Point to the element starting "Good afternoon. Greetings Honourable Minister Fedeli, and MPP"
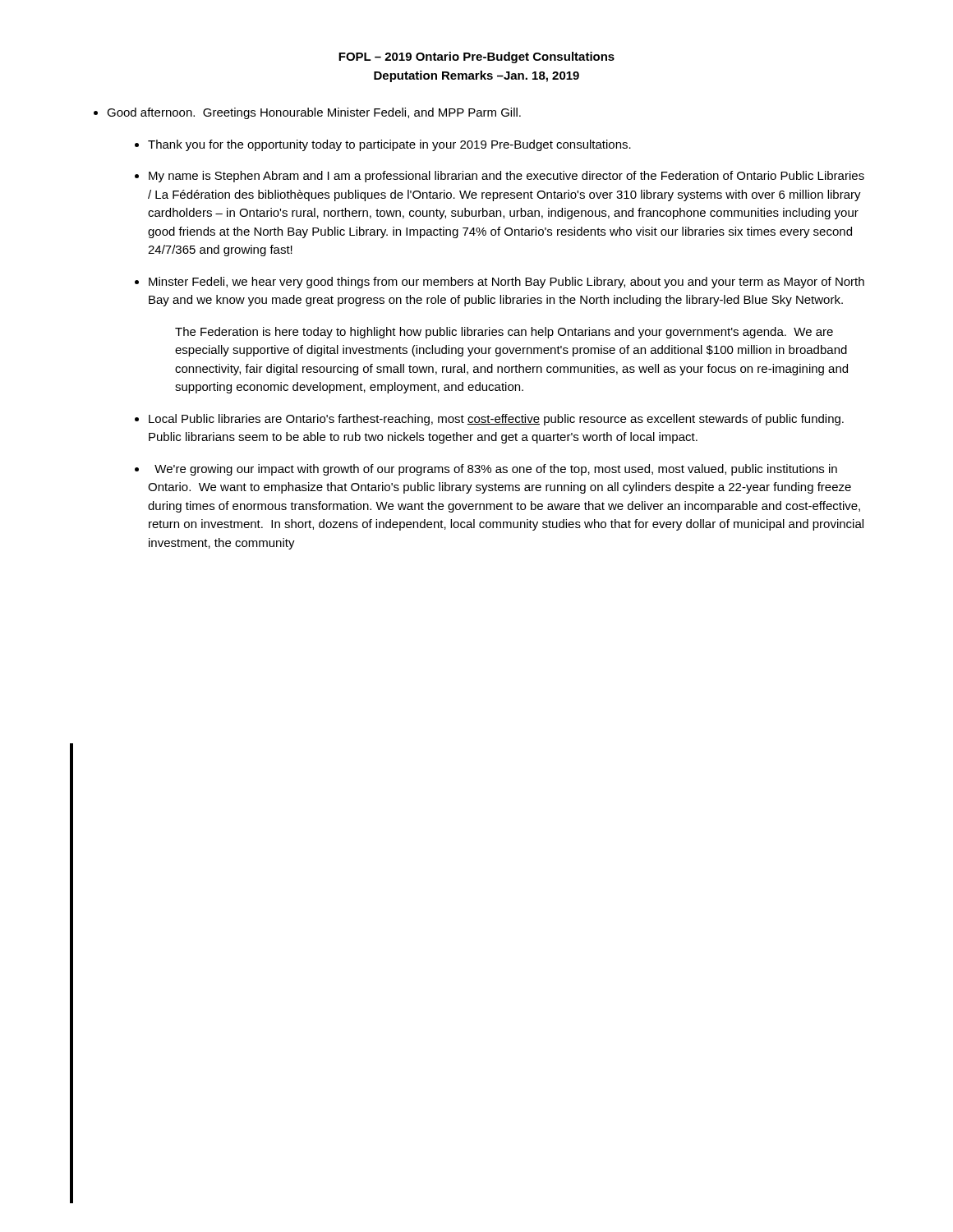Viewport: 953px width, 1232px height. point(489,329)
